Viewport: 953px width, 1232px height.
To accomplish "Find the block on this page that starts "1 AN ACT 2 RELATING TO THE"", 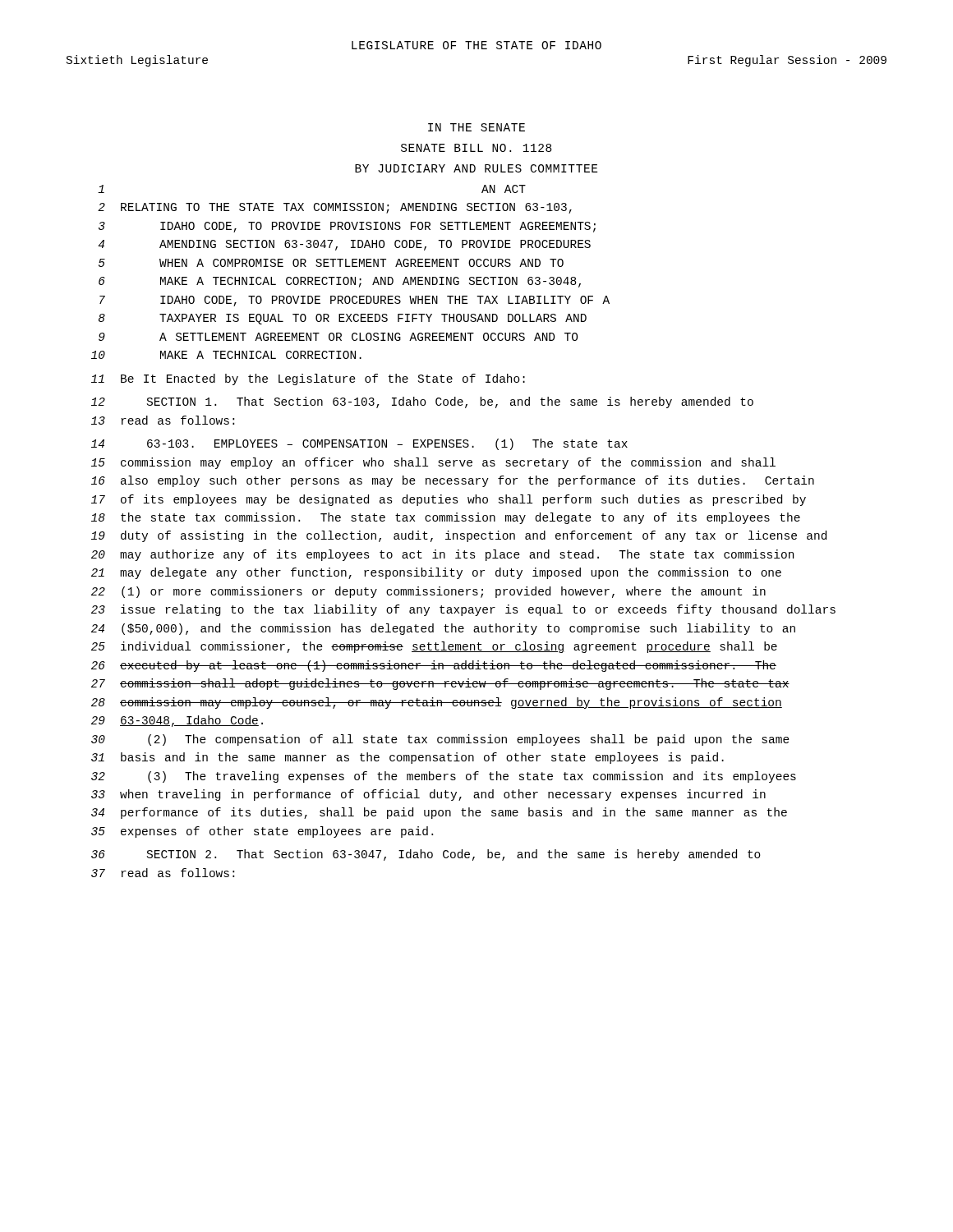I will (x=476, y=273).
